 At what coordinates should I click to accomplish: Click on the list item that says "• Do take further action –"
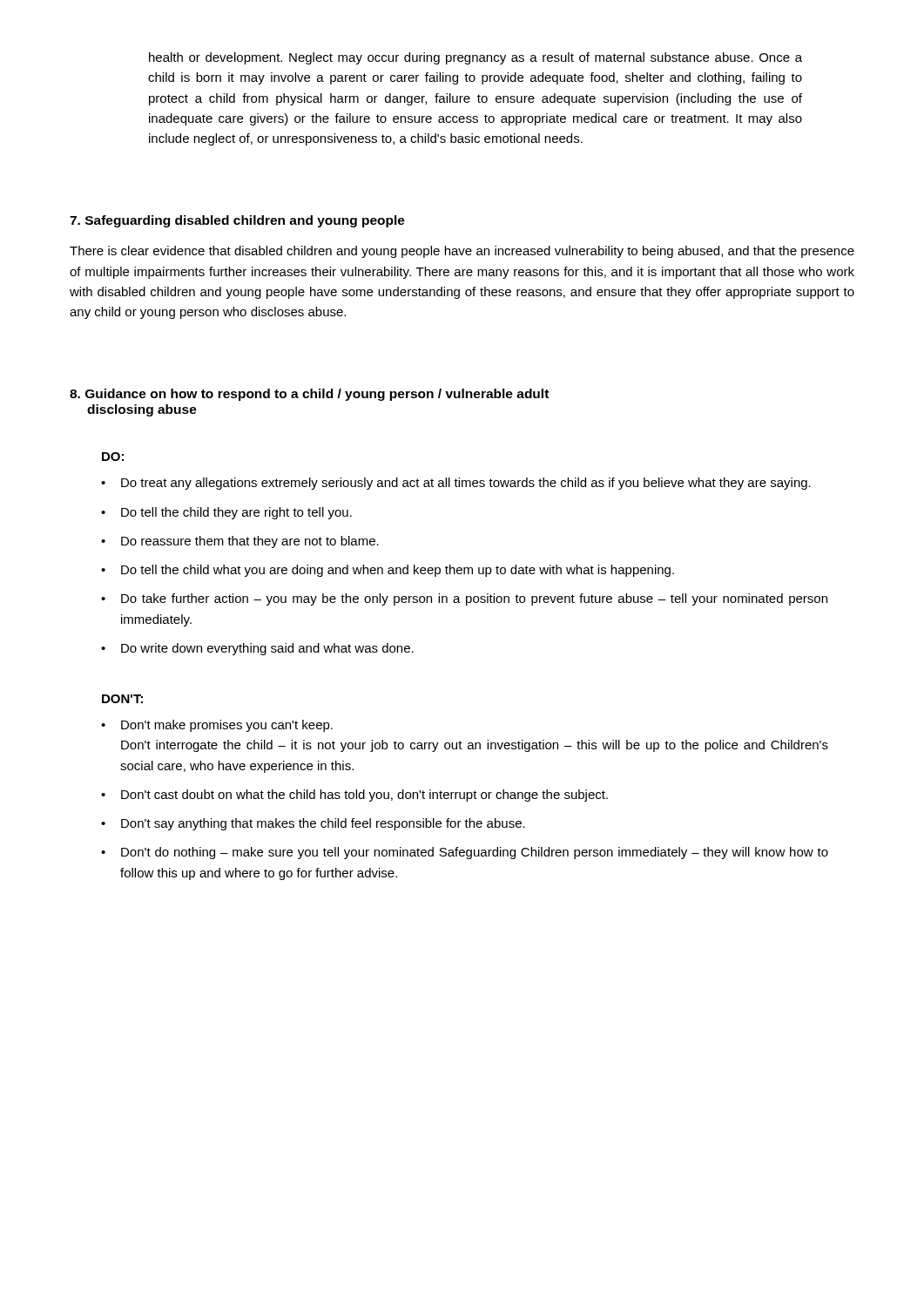click(465, 609)
